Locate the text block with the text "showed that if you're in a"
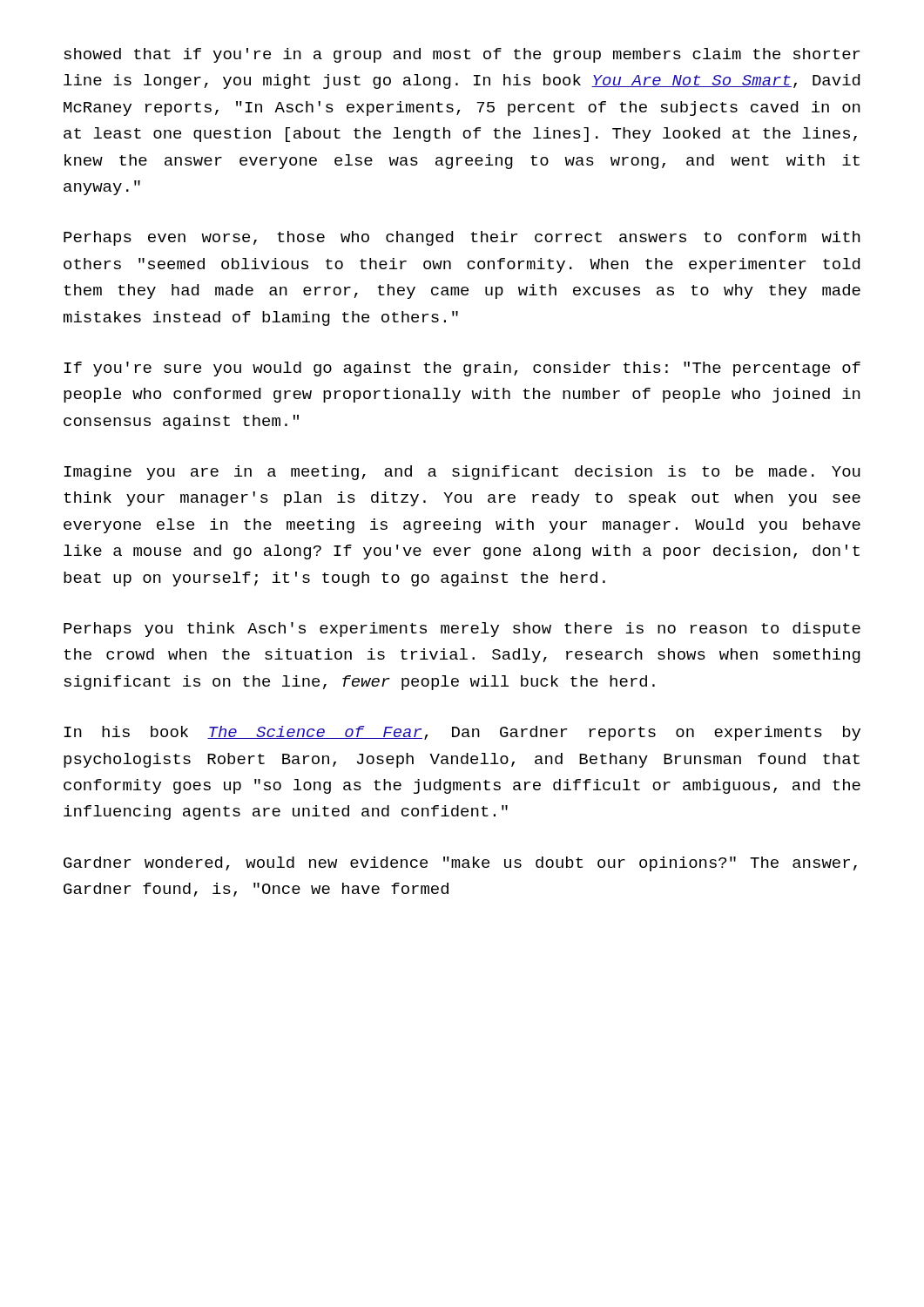This screenshot has height=1307, width=924. (462, 121)
